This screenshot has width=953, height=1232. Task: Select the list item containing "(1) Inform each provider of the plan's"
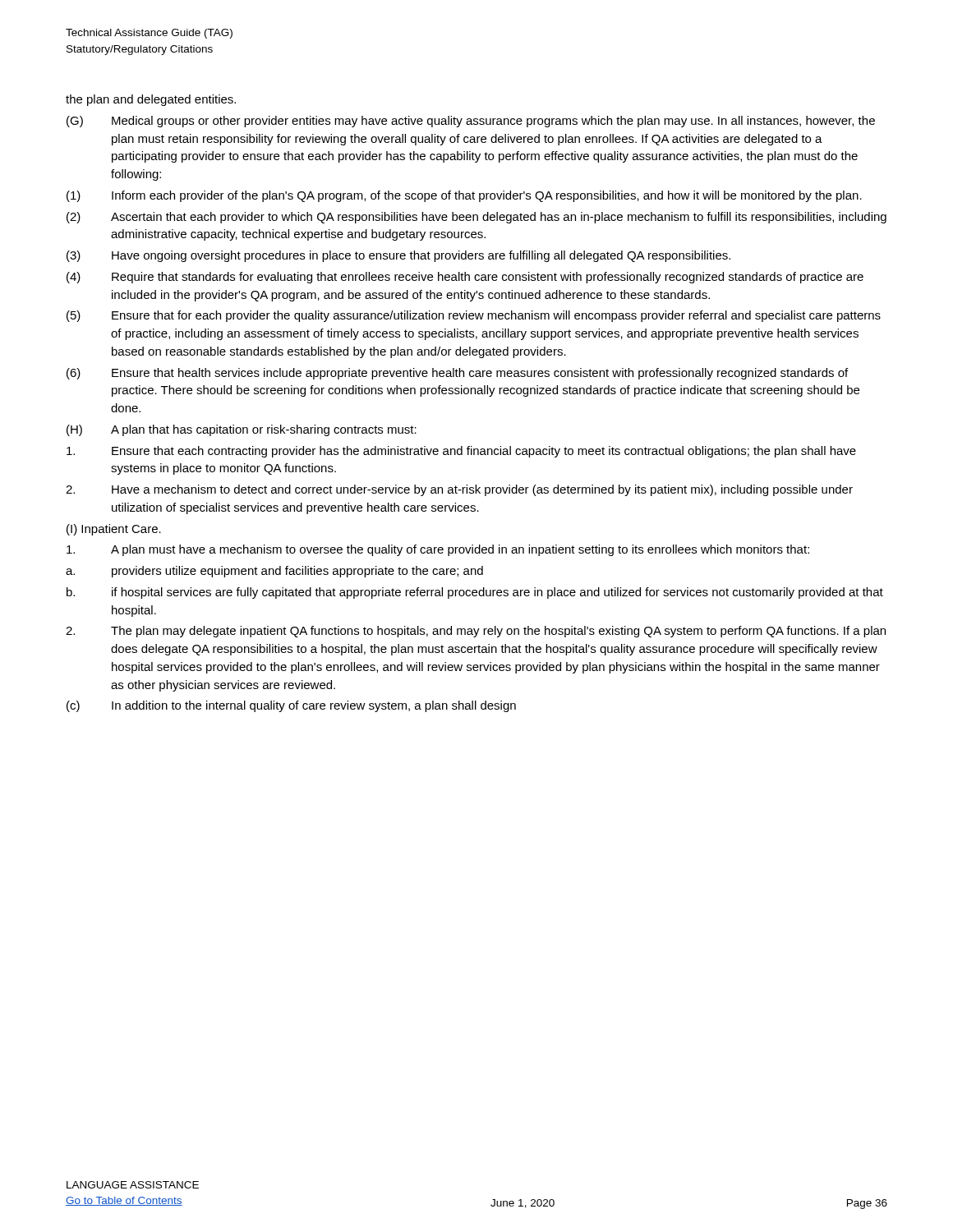(476, 195)
